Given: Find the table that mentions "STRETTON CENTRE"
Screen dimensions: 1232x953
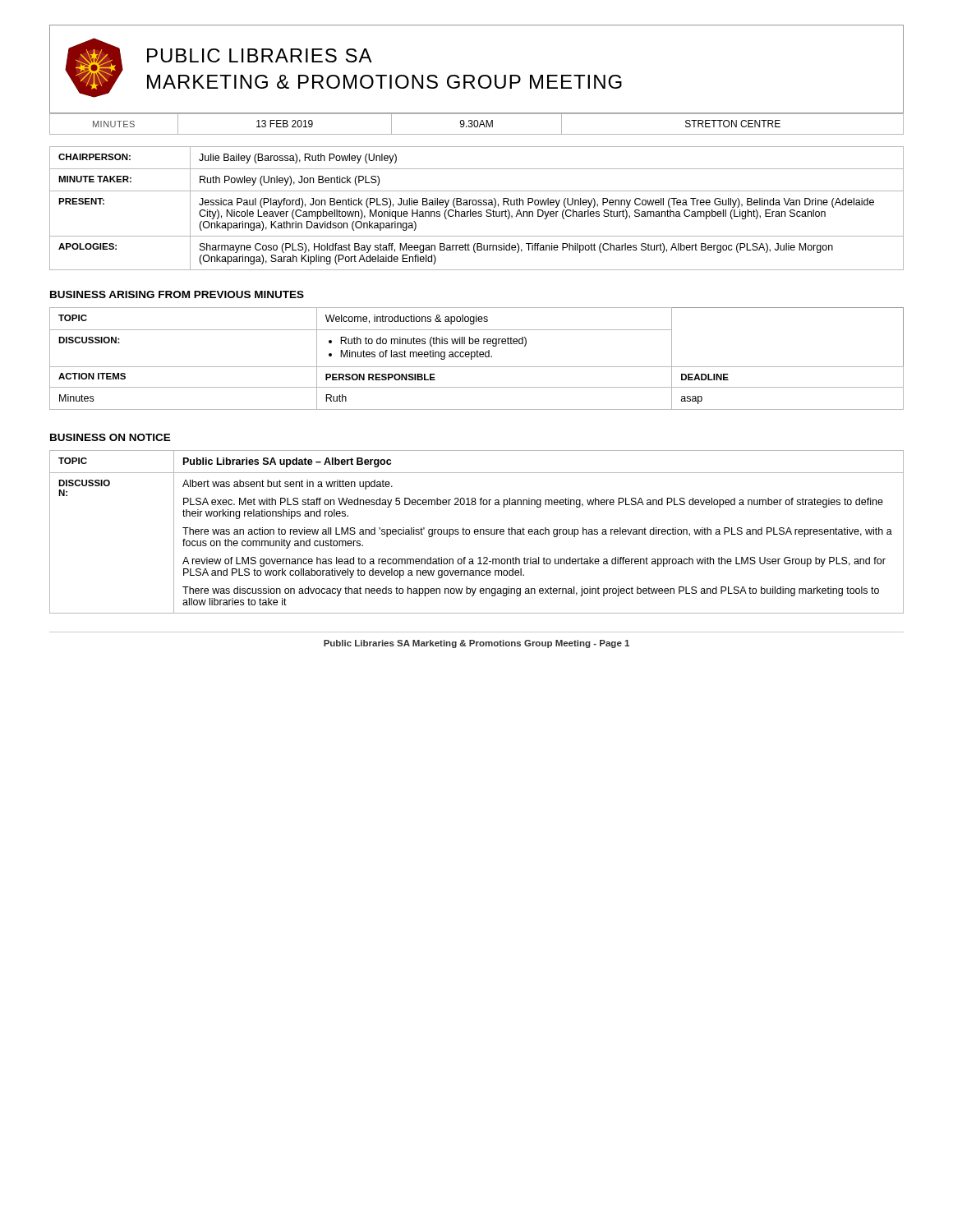Looking at the screenshot, I should click(x=476, y=124).
